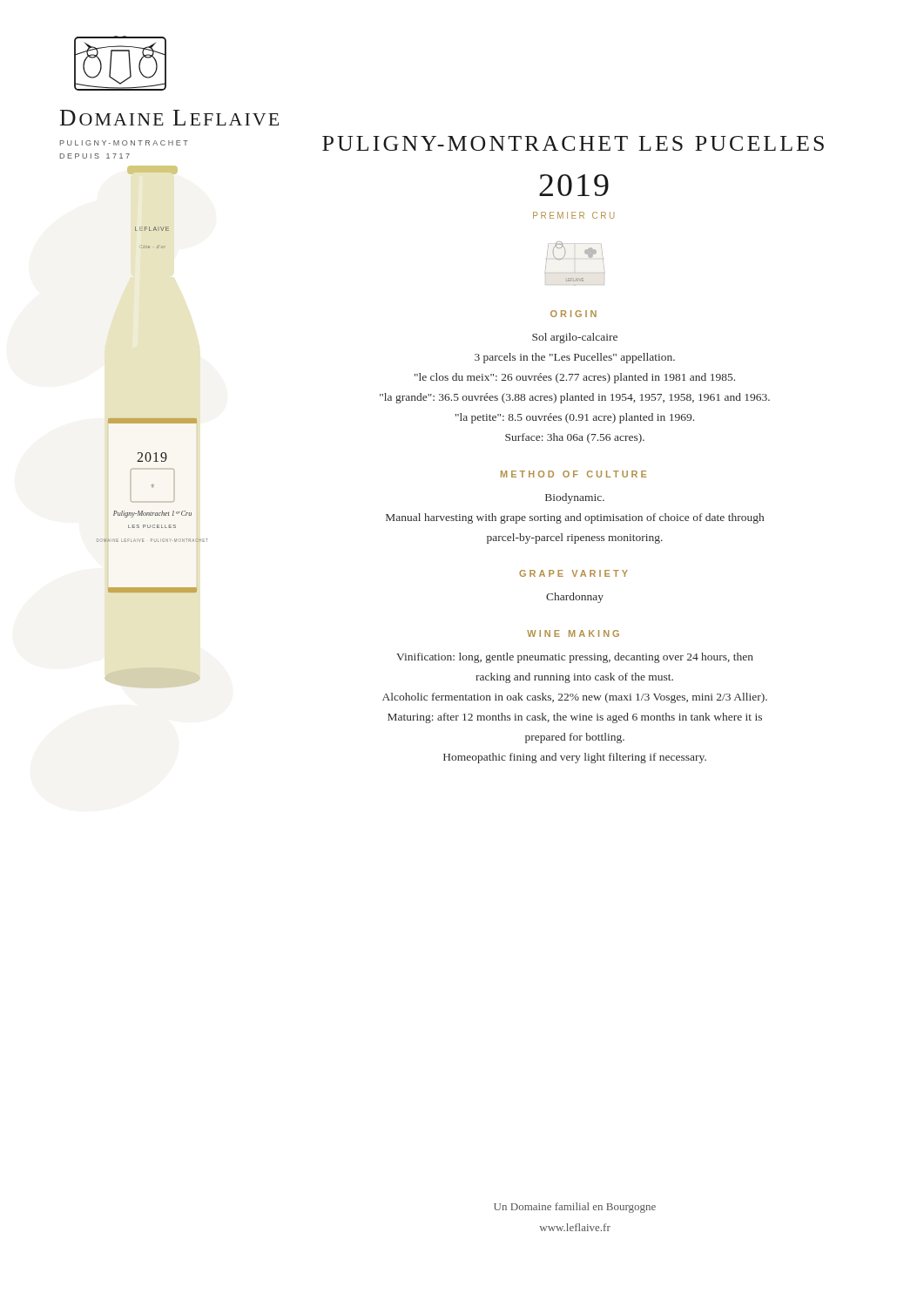
Task: Find the illustration
Action: tap(575, 264)
